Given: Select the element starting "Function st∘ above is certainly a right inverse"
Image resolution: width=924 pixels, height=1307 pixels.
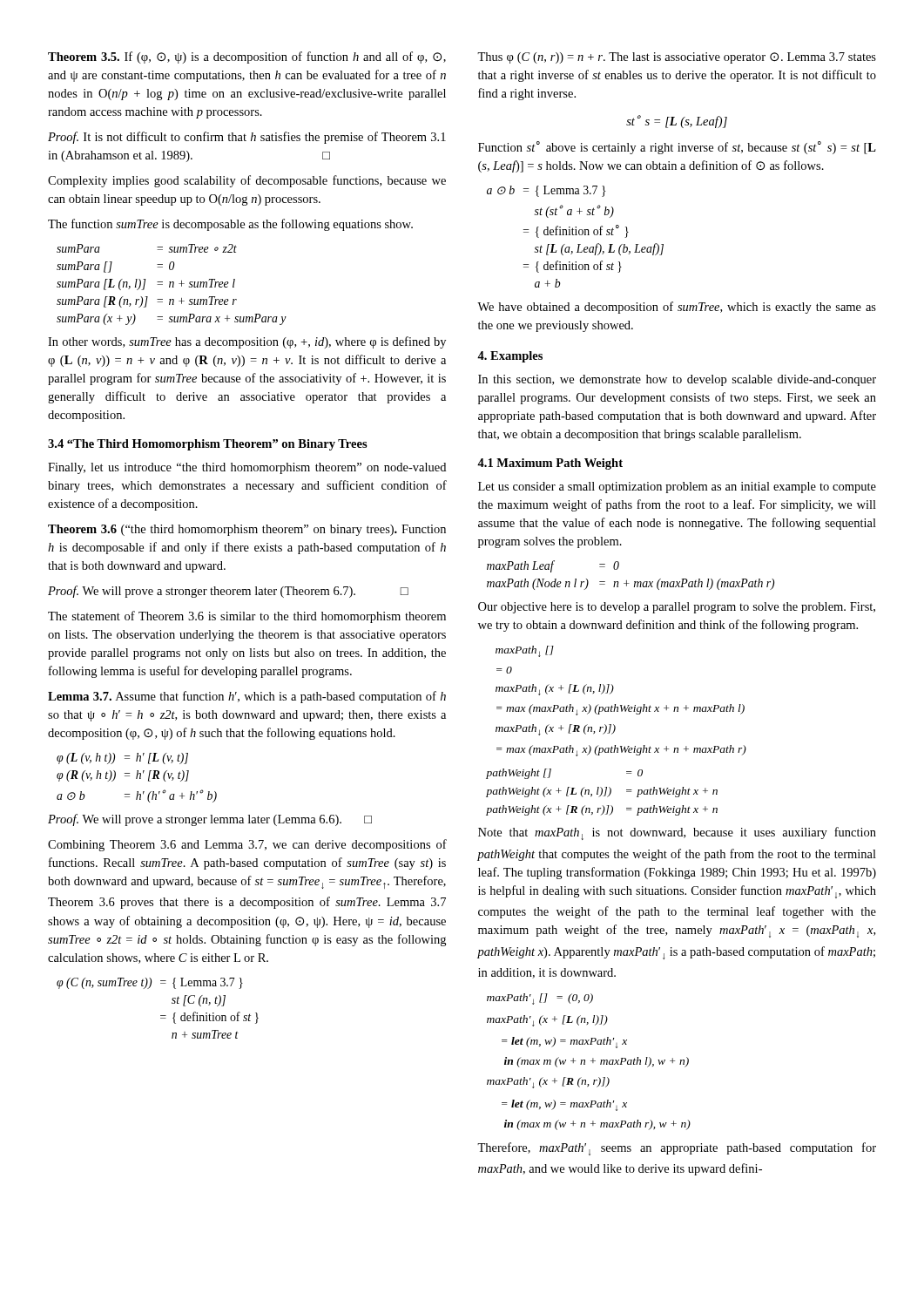Looking at the screenshot, I should click(677, 155).
